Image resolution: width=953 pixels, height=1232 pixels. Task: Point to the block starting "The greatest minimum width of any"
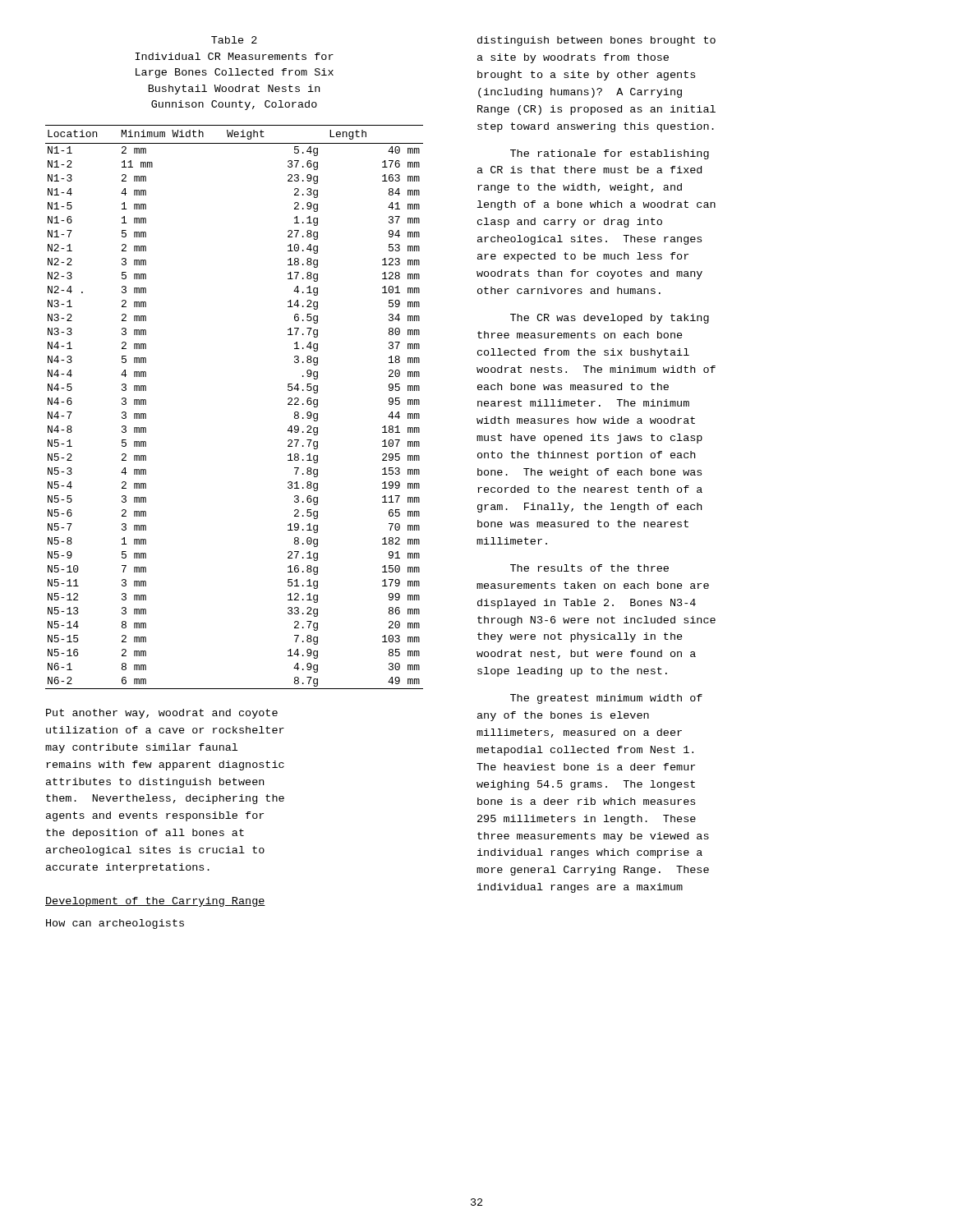tap(593, 793)
